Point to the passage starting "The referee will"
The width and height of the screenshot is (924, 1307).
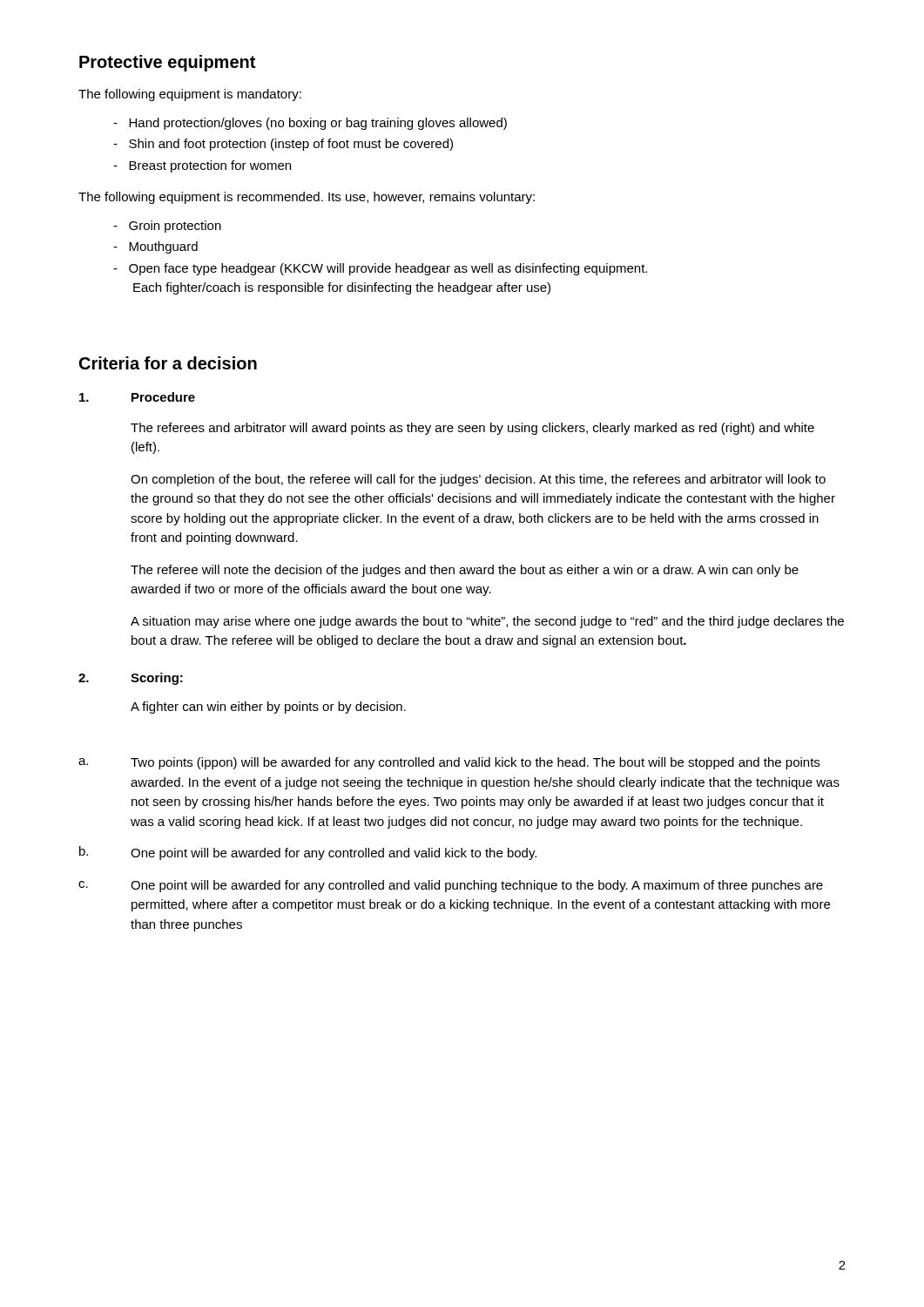click(x=465, y=579)
